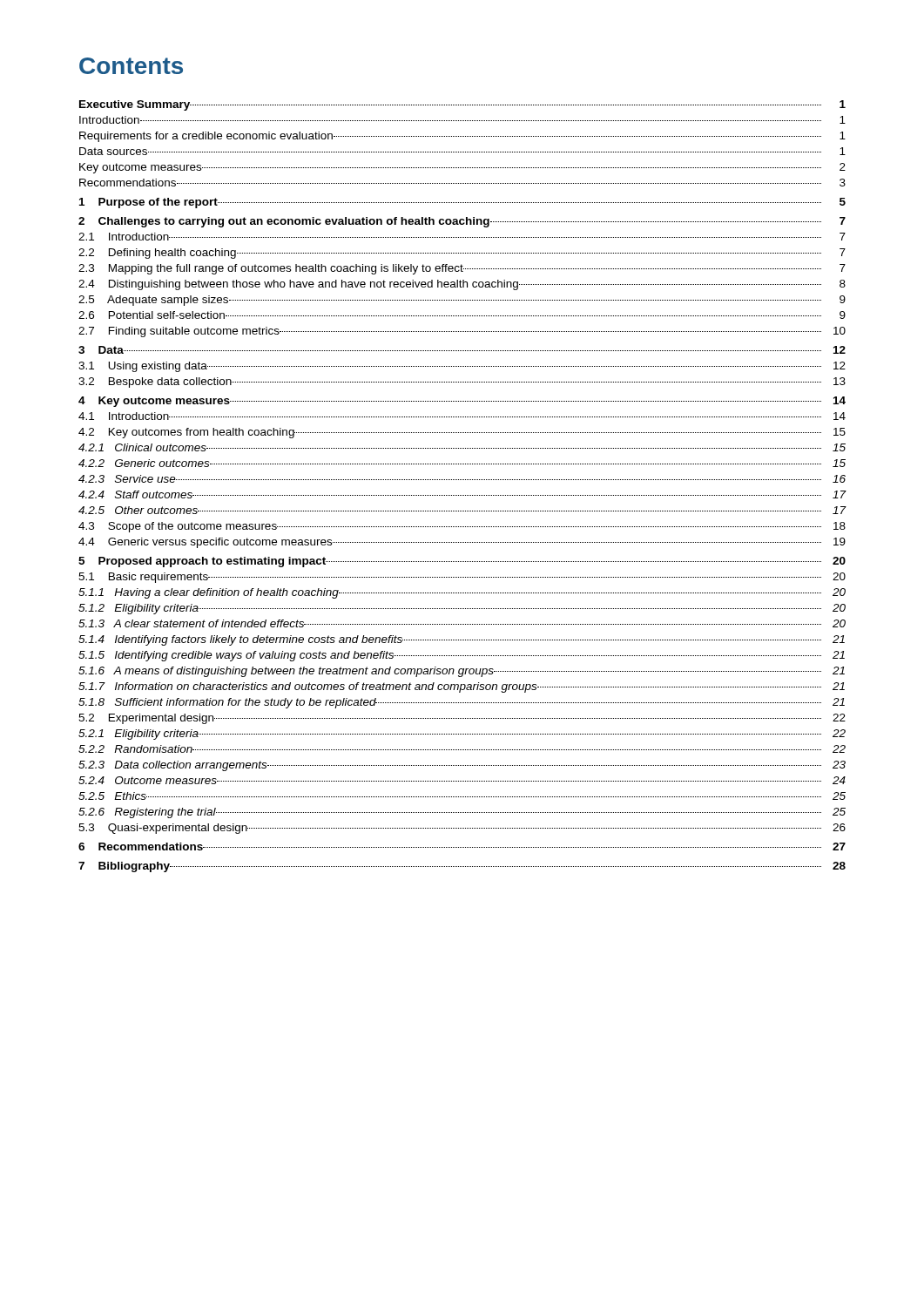Find the text starting "4.4 Generic versus specific outcome measures"

(462, 541)
